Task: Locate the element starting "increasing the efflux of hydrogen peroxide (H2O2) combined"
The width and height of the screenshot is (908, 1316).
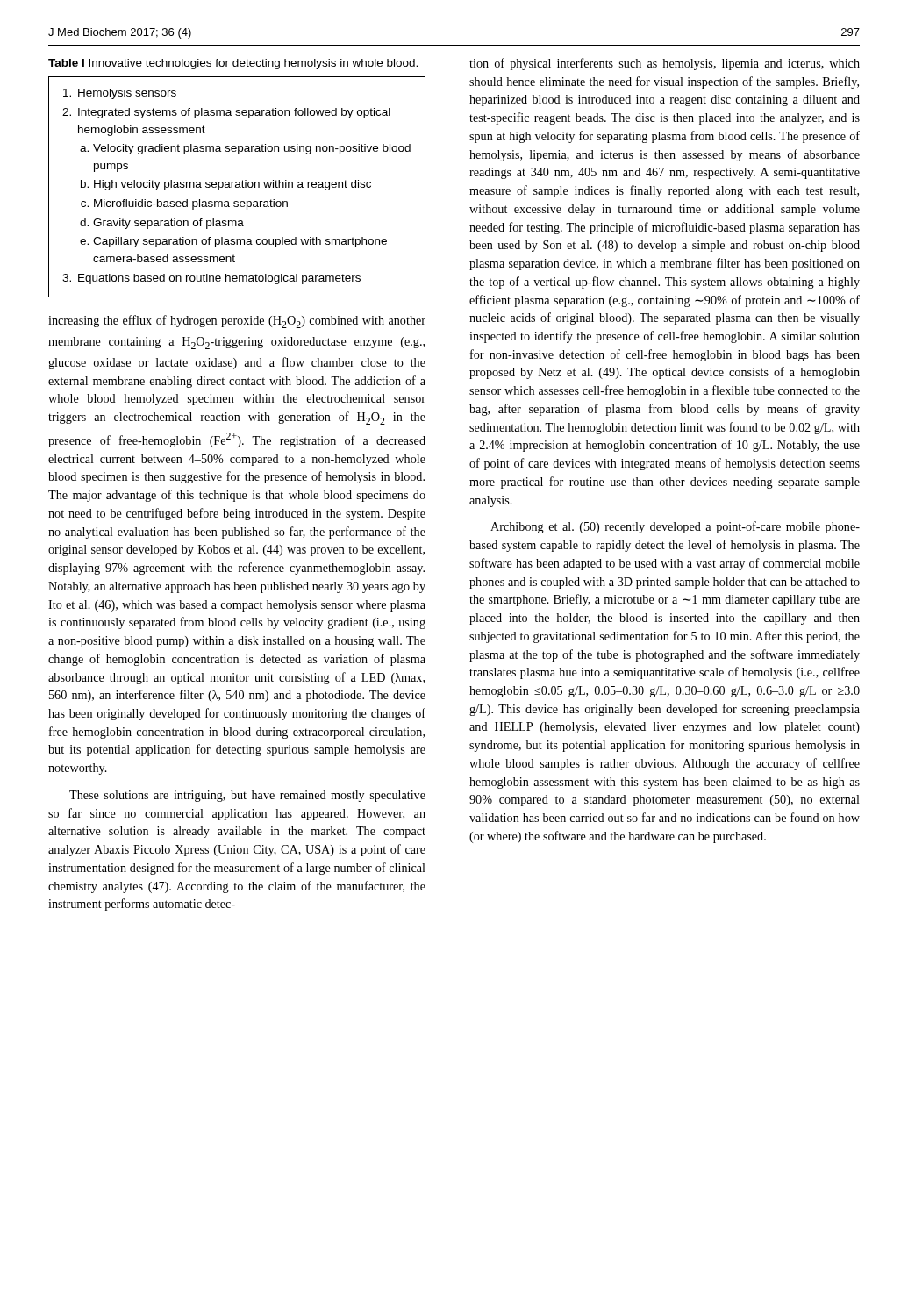Action: (x=237, y=612)
